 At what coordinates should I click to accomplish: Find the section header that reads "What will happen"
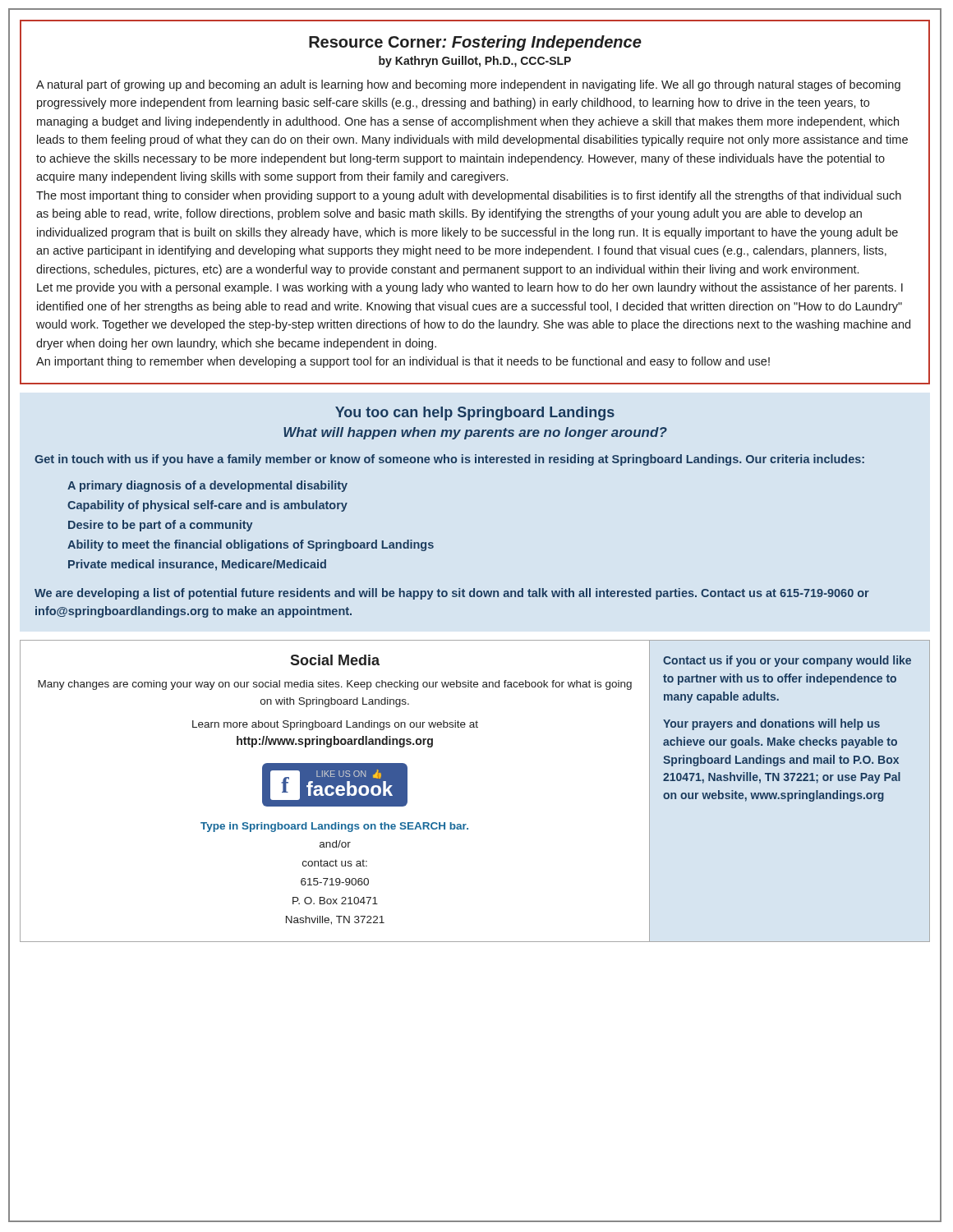click(x=475, y=432)
